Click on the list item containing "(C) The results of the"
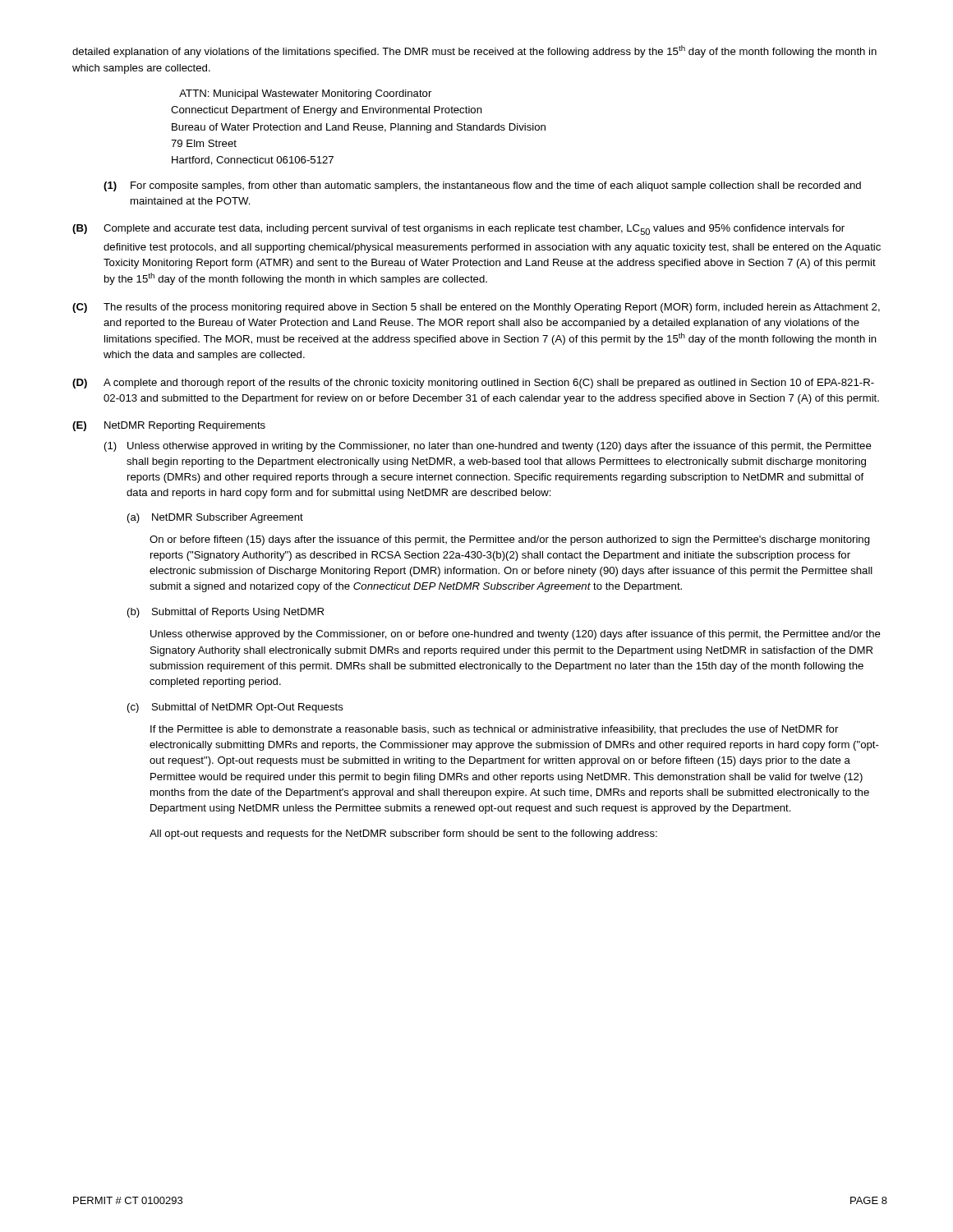The height and width of the screenshot is (1232, 953). (480, 331)
